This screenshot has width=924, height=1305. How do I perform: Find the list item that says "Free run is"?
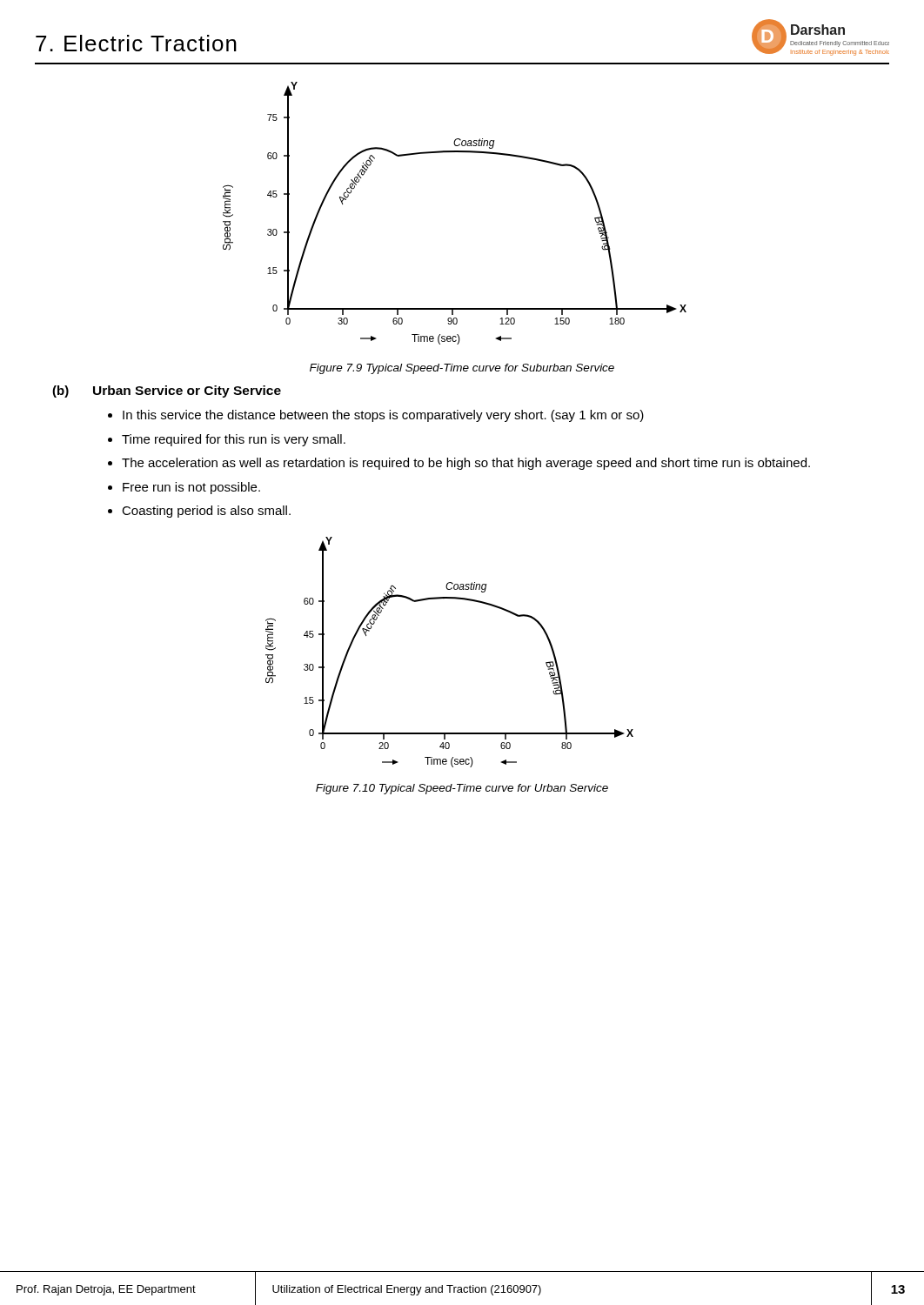click(191, 486)
